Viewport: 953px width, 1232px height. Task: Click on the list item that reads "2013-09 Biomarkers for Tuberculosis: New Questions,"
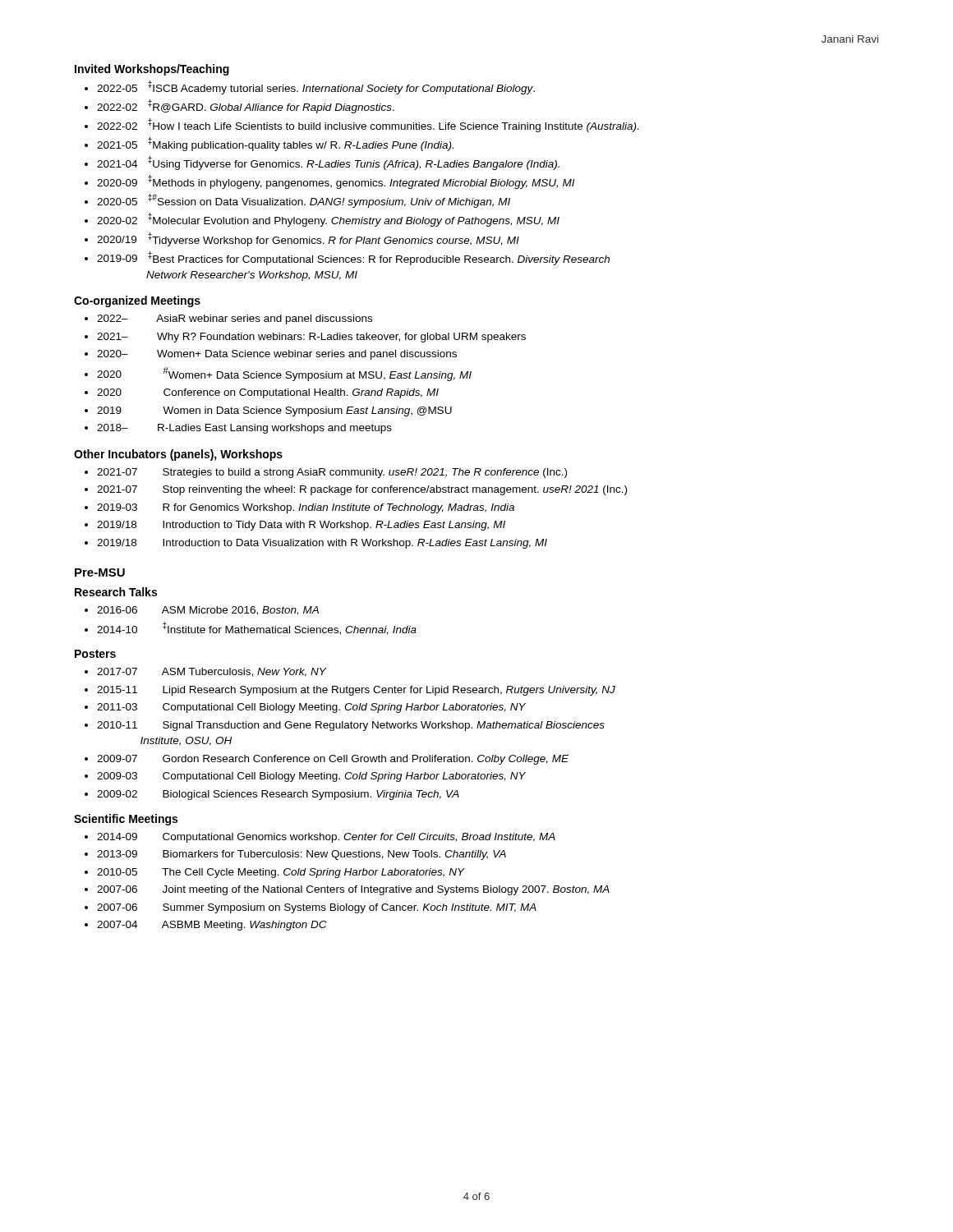302,854
